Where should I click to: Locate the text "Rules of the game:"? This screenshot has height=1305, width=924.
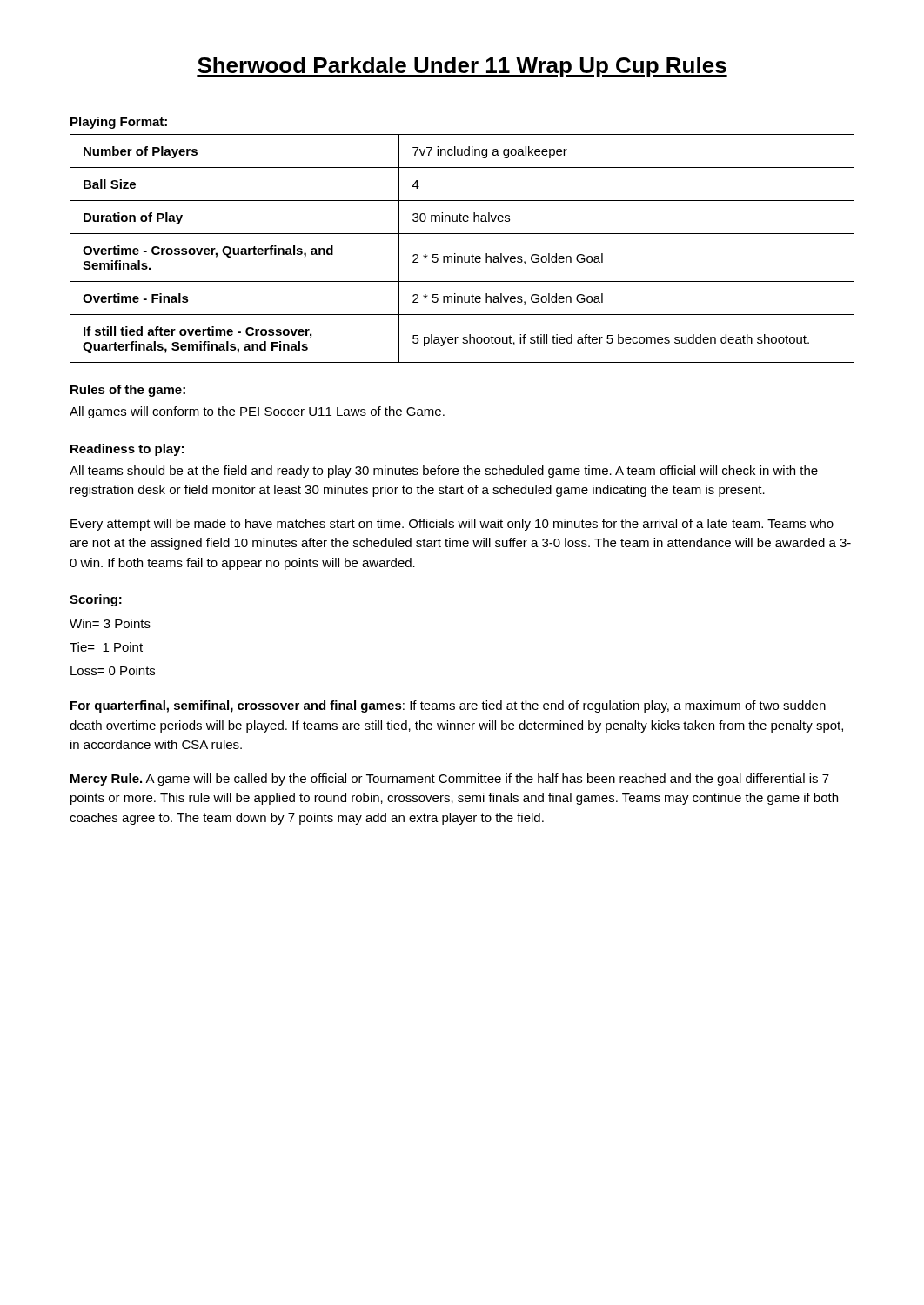tap(128, 389)
